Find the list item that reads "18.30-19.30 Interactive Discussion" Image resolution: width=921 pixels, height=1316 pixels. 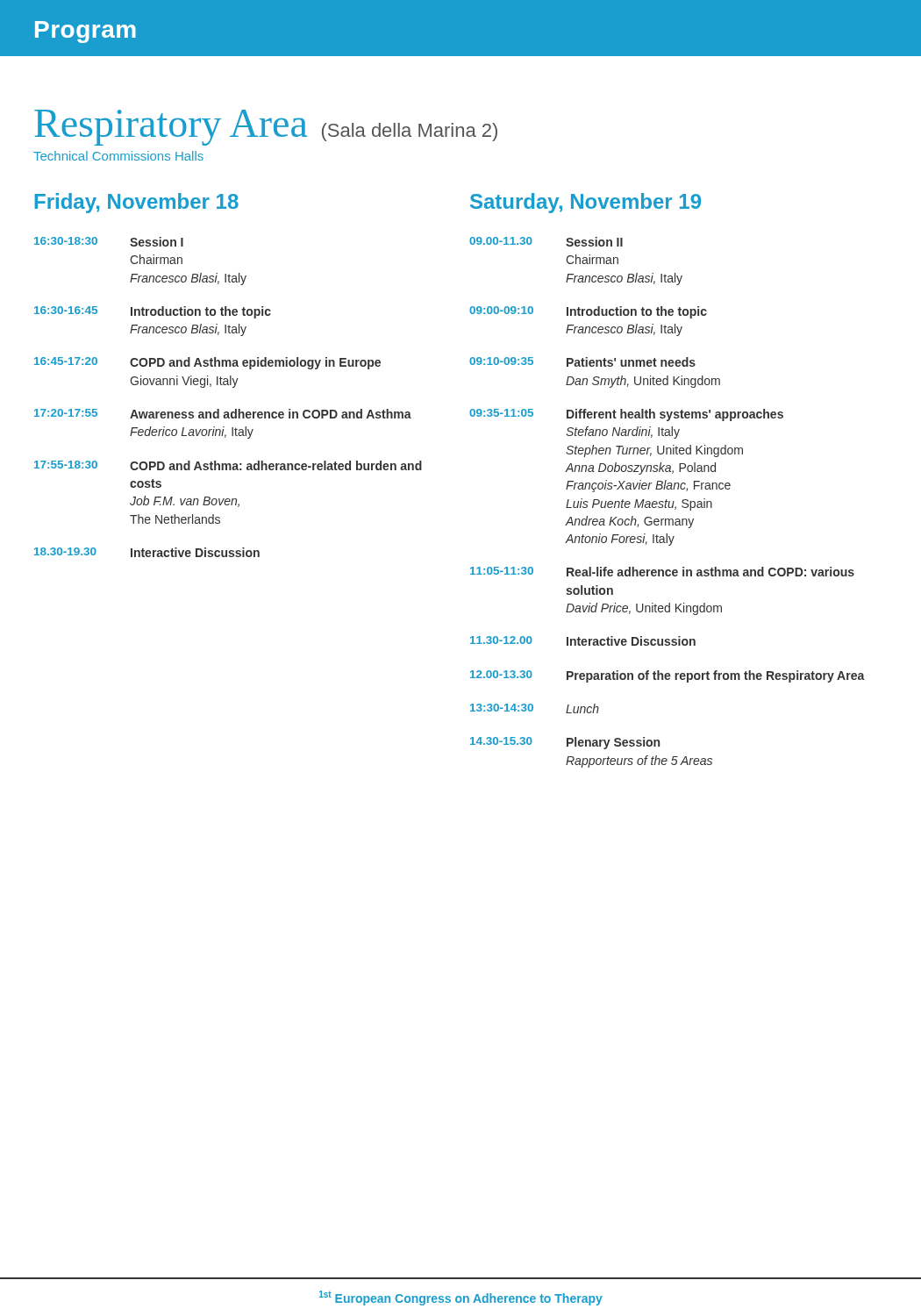[x=147, y=553]
